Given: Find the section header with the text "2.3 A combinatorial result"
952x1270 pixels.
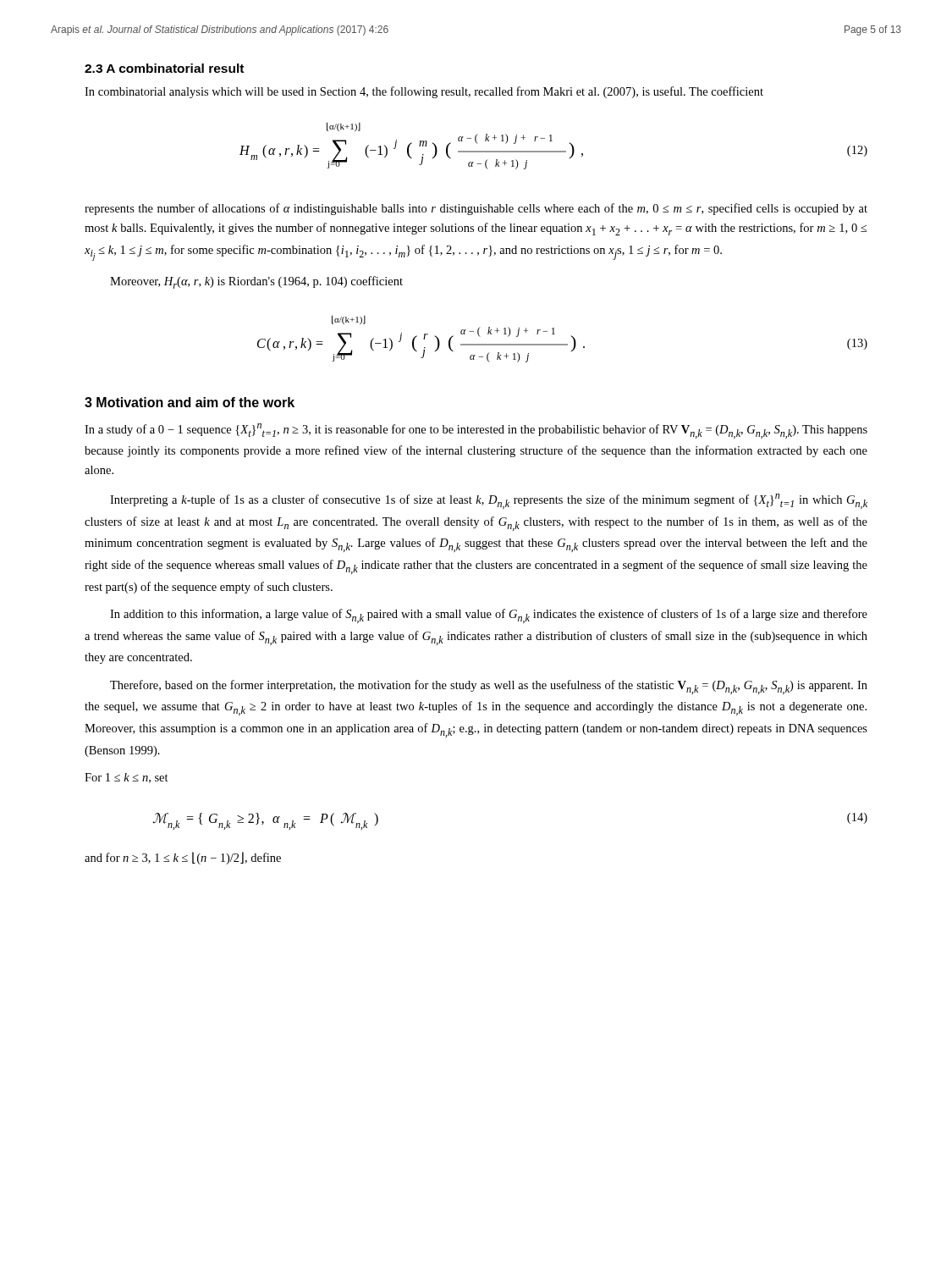Looking at the screenshot, I should pyautogui.click(x=164, y=68).
